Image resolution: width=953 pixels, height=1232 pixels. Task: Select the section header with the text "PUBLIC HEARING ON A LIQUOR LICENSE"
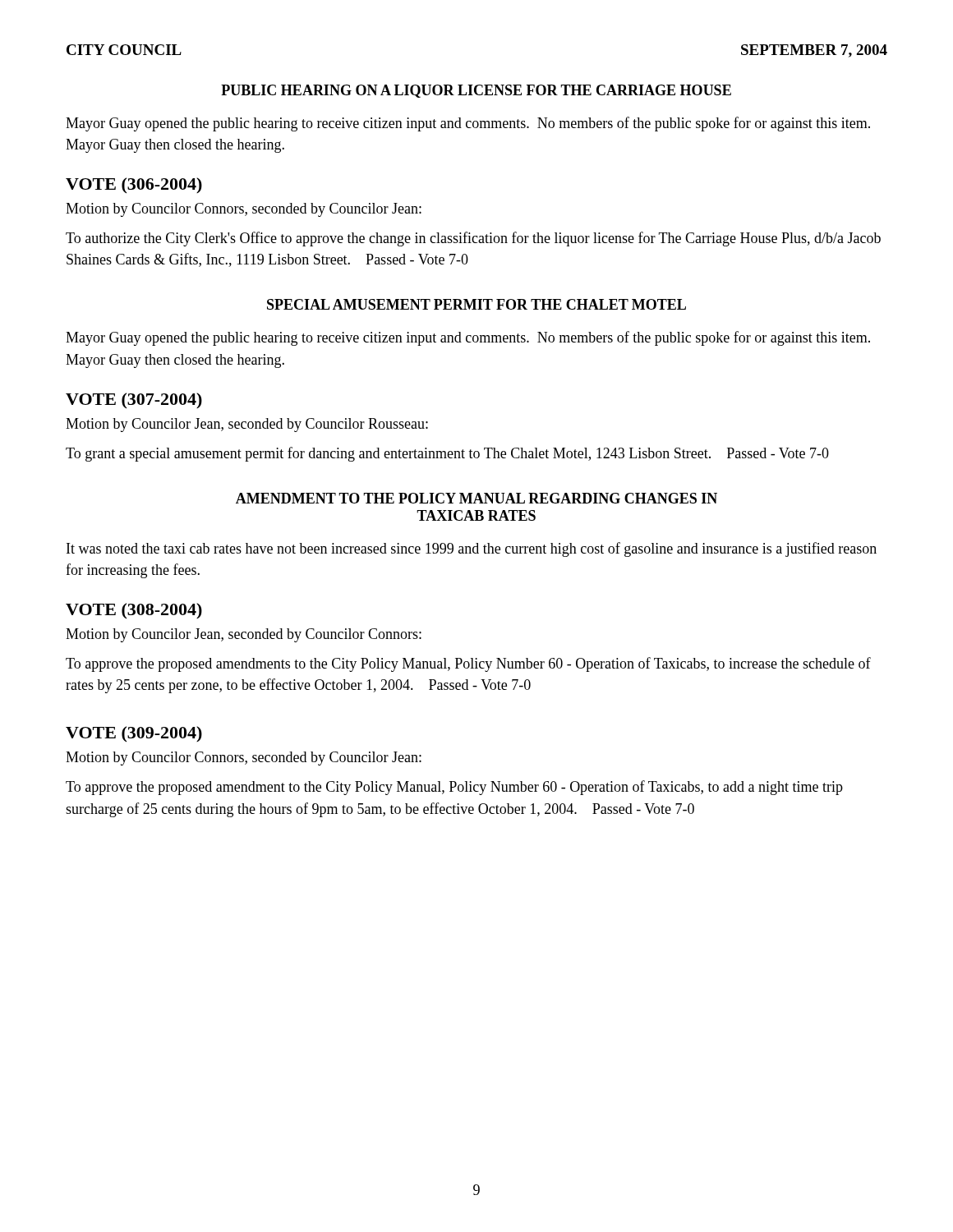pyautogui.click(x=476, y=90)
